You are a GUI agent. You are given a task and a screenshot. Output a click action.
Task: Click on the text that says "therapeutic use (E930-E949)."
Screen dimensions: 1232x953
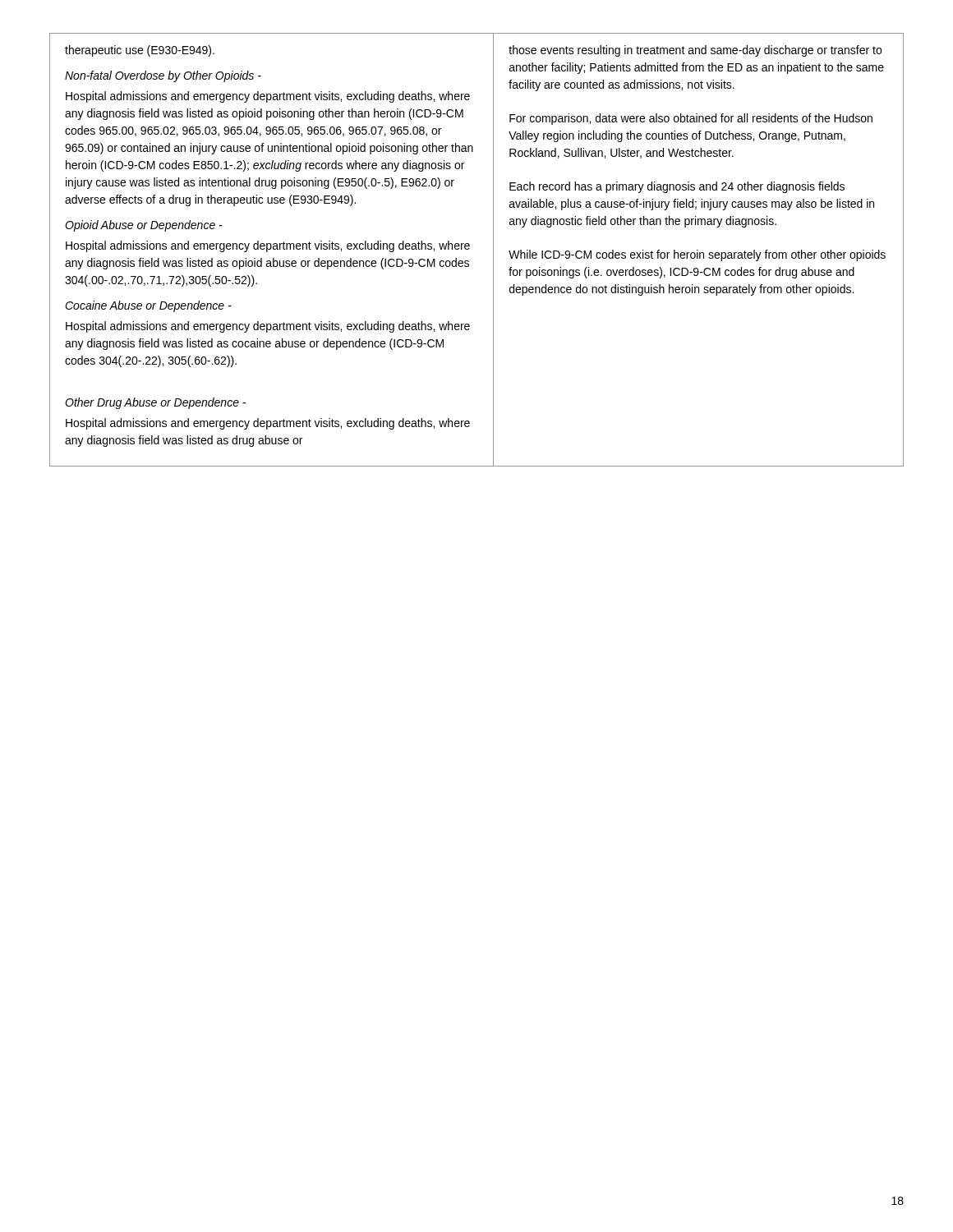click(x=140, y=50)
